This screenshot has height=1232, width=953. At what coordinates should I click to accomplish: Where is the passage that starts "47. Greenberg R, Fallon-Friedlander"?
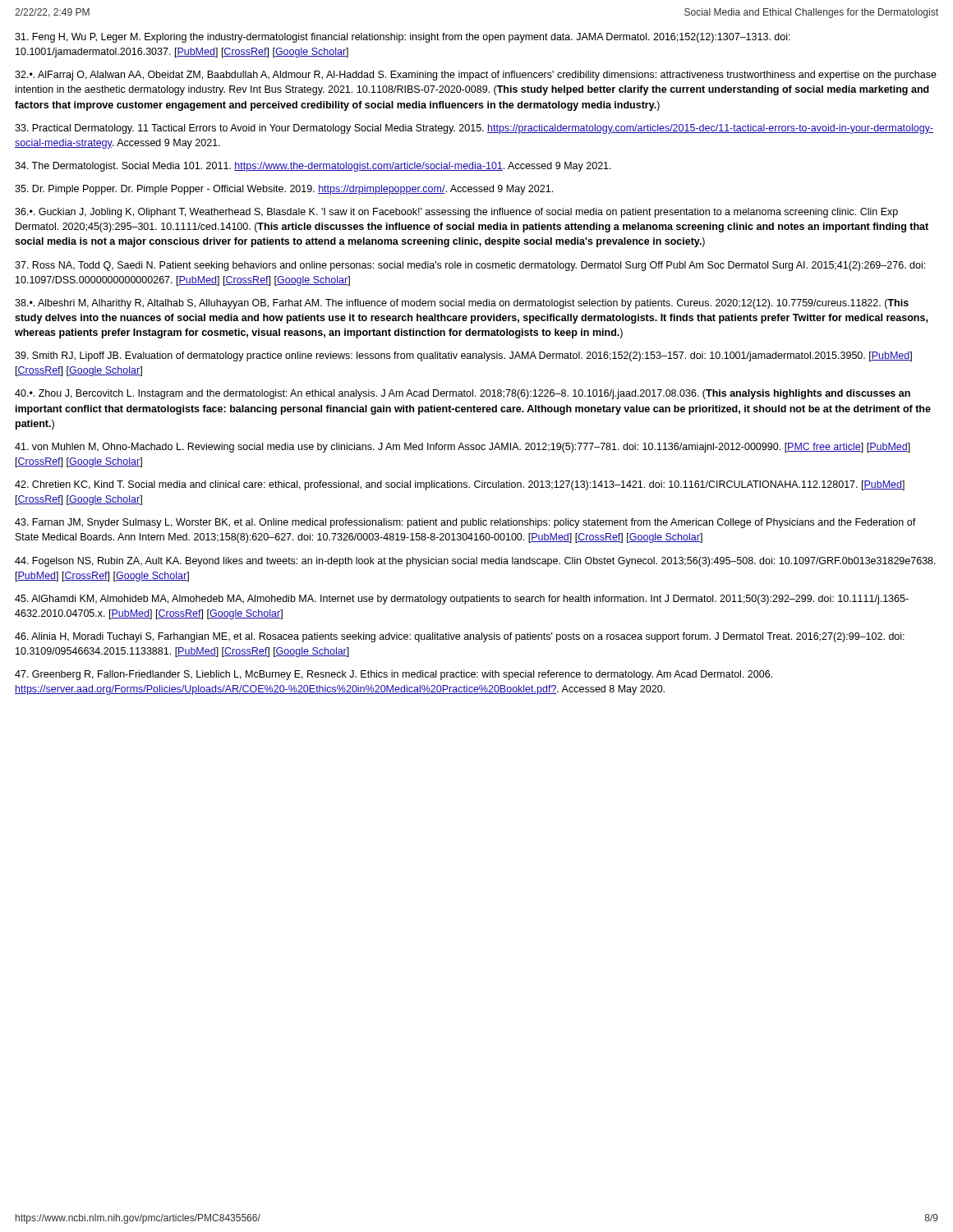(x=394, y=682)
